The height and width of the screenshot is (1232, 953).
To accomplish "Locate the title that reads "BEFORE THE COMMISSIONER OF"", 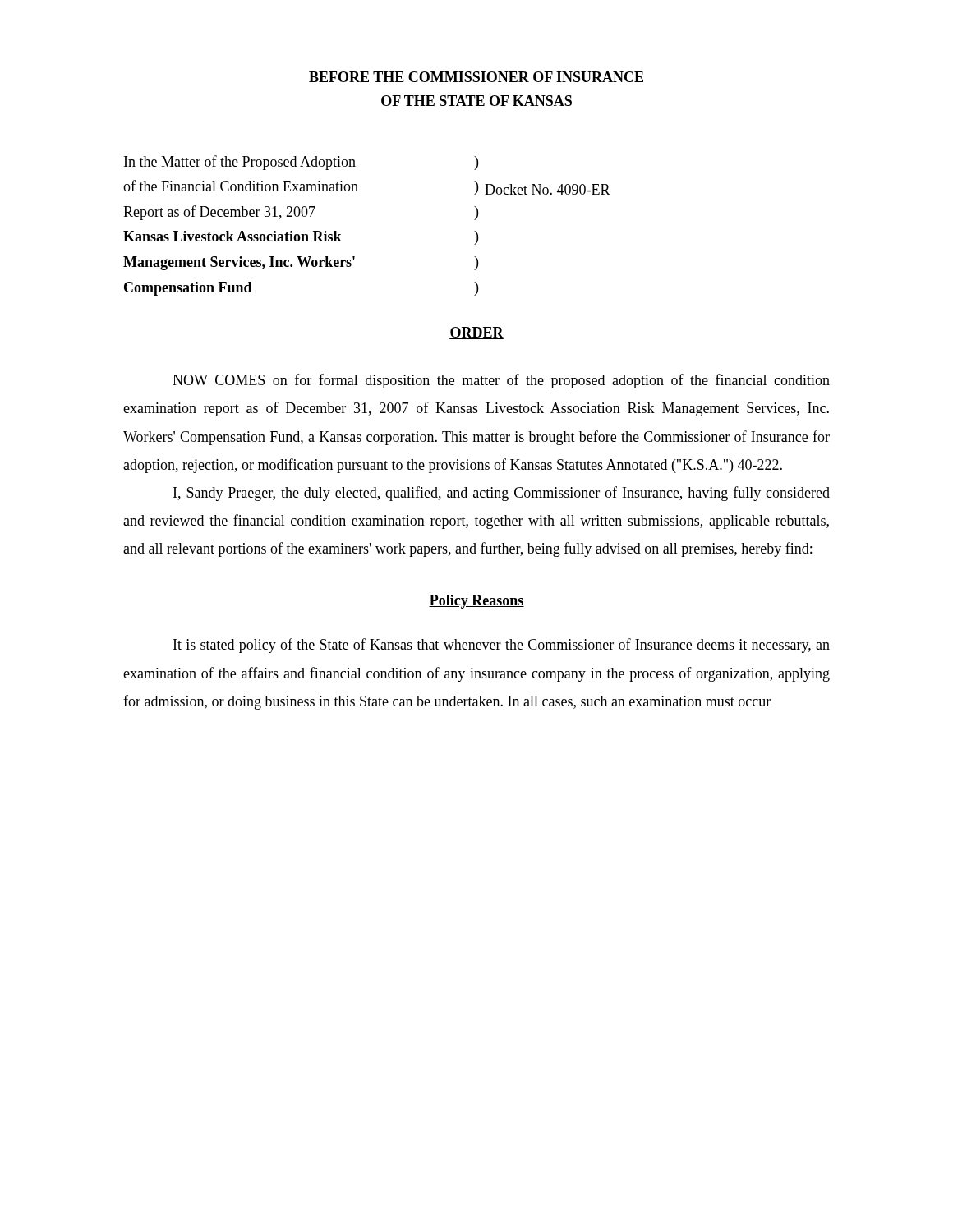I will (476, 89).
